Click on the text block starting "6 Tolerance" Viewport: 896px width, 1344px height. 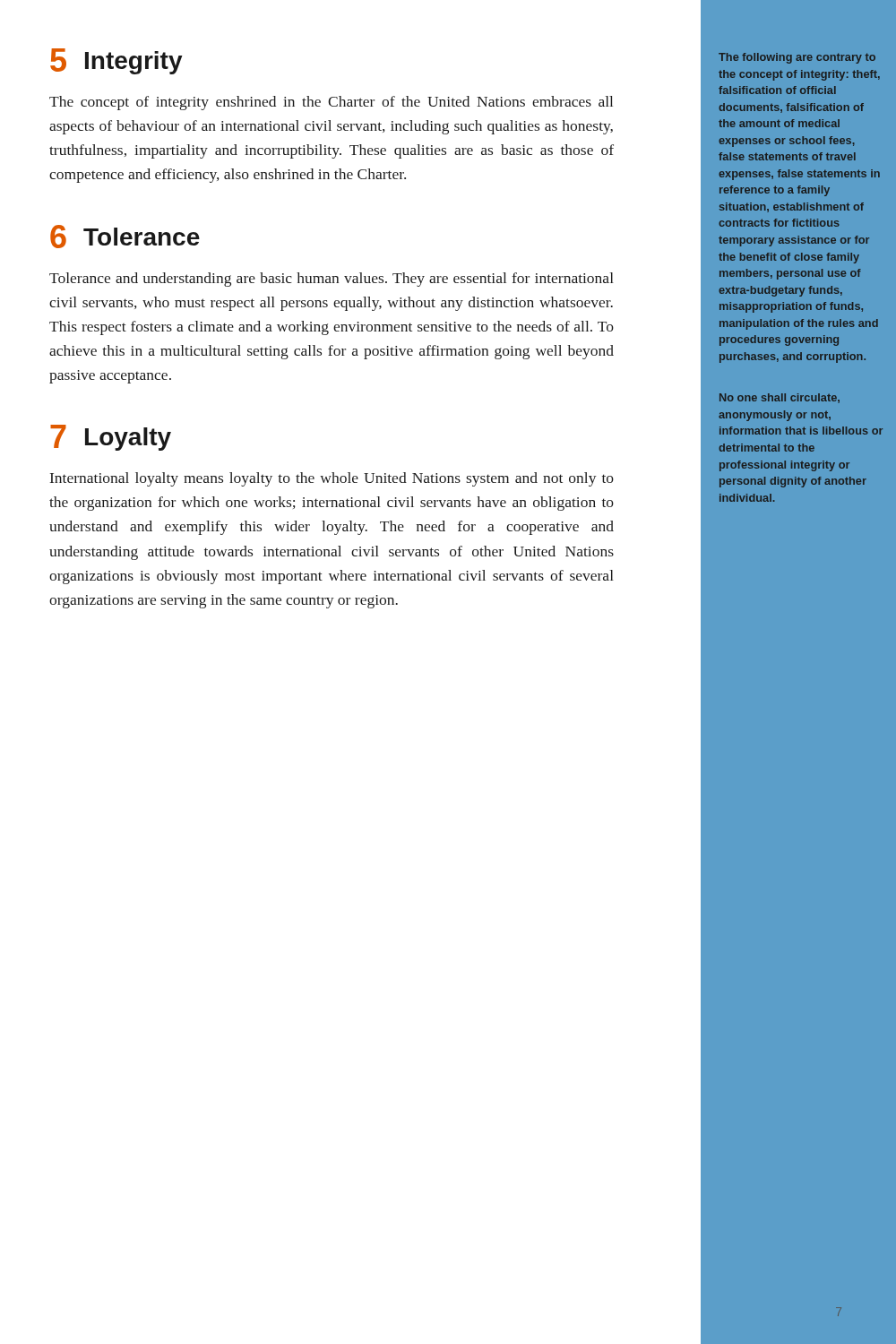[125, 237]
